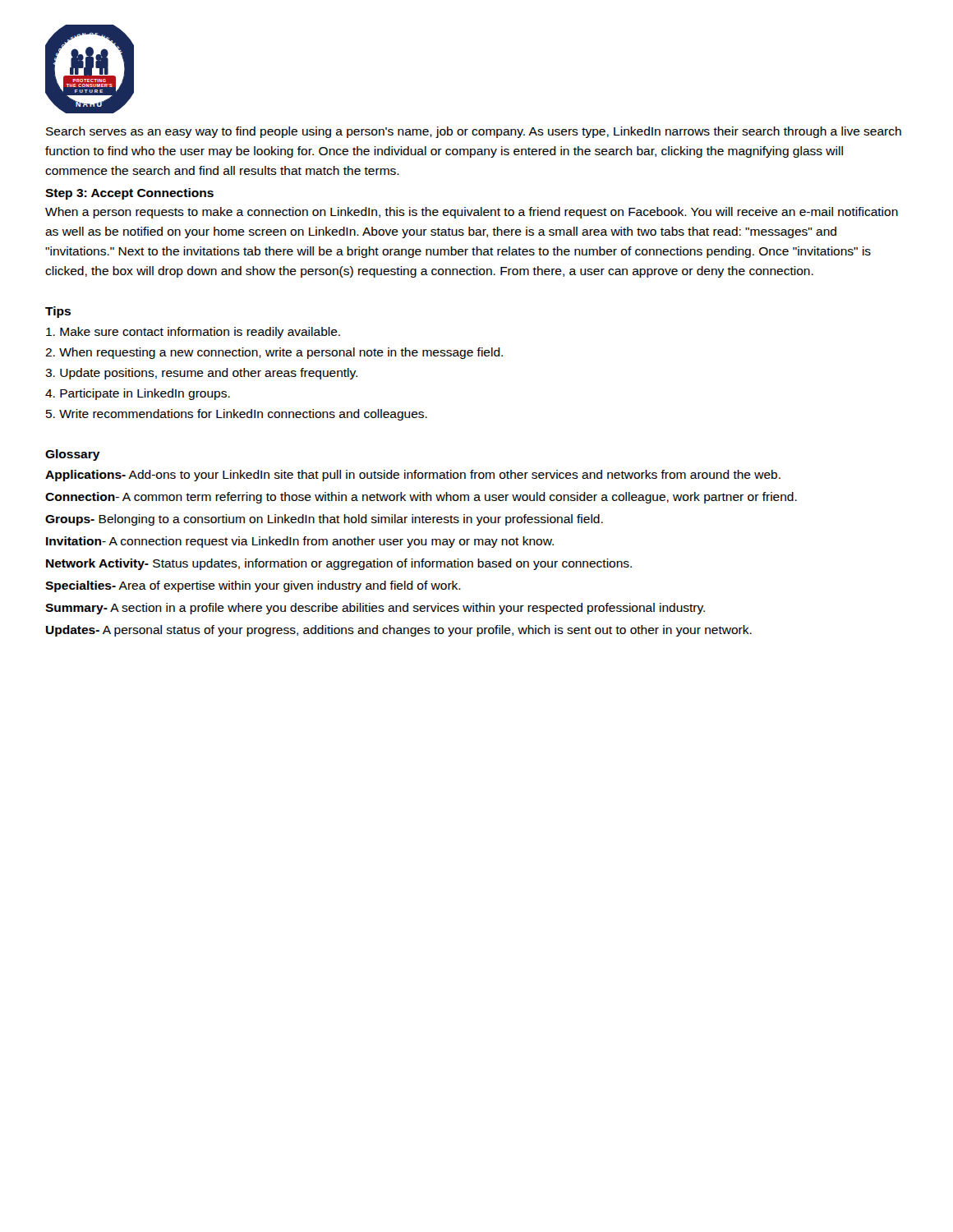953x1232 pixels.
Task: Point to the block beginning "Connection- A common term referring"
Action: [x=421, y=497]
